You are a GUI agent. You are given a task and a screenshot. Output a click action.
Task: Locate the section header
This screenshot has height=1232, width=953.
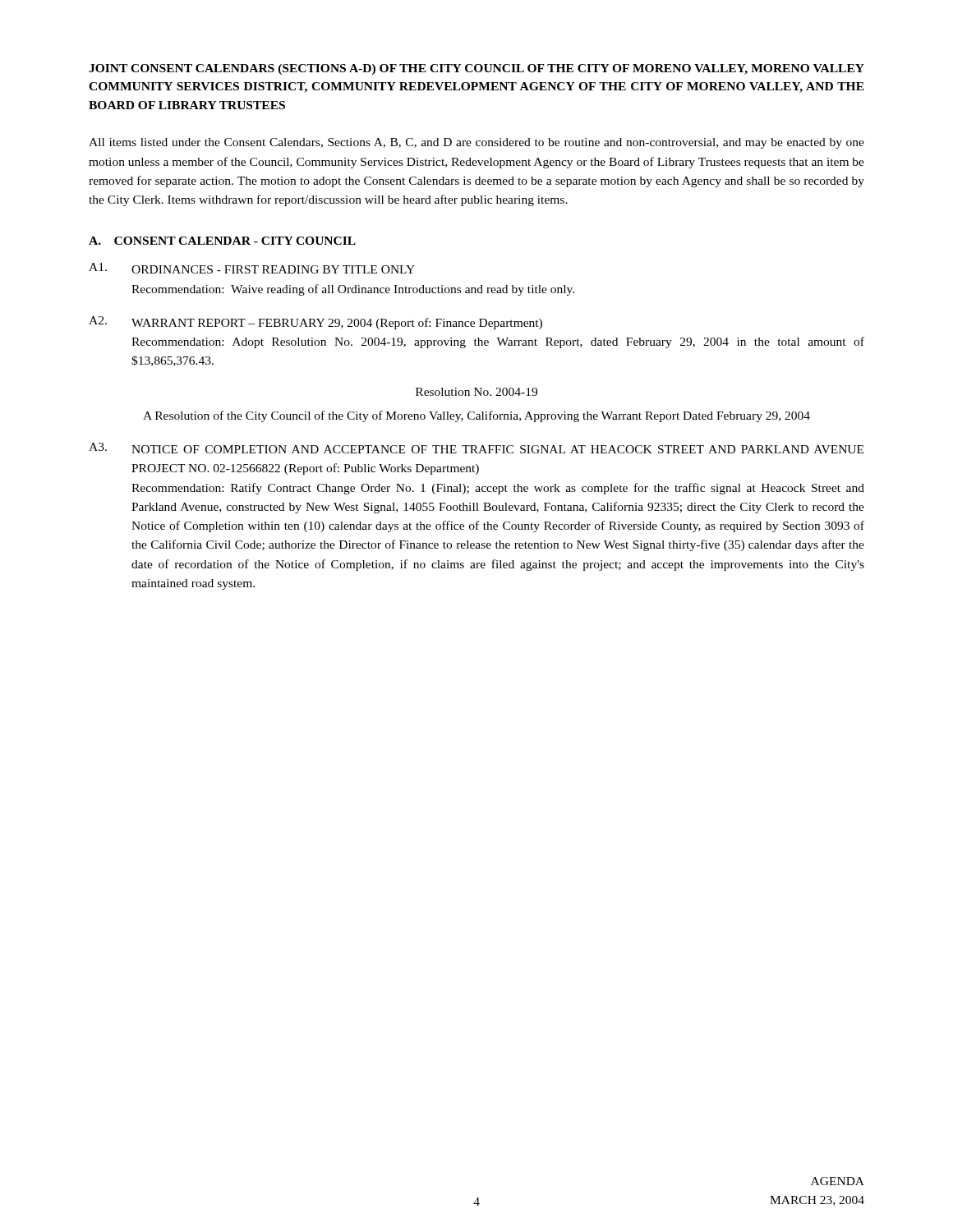(222, 241)
